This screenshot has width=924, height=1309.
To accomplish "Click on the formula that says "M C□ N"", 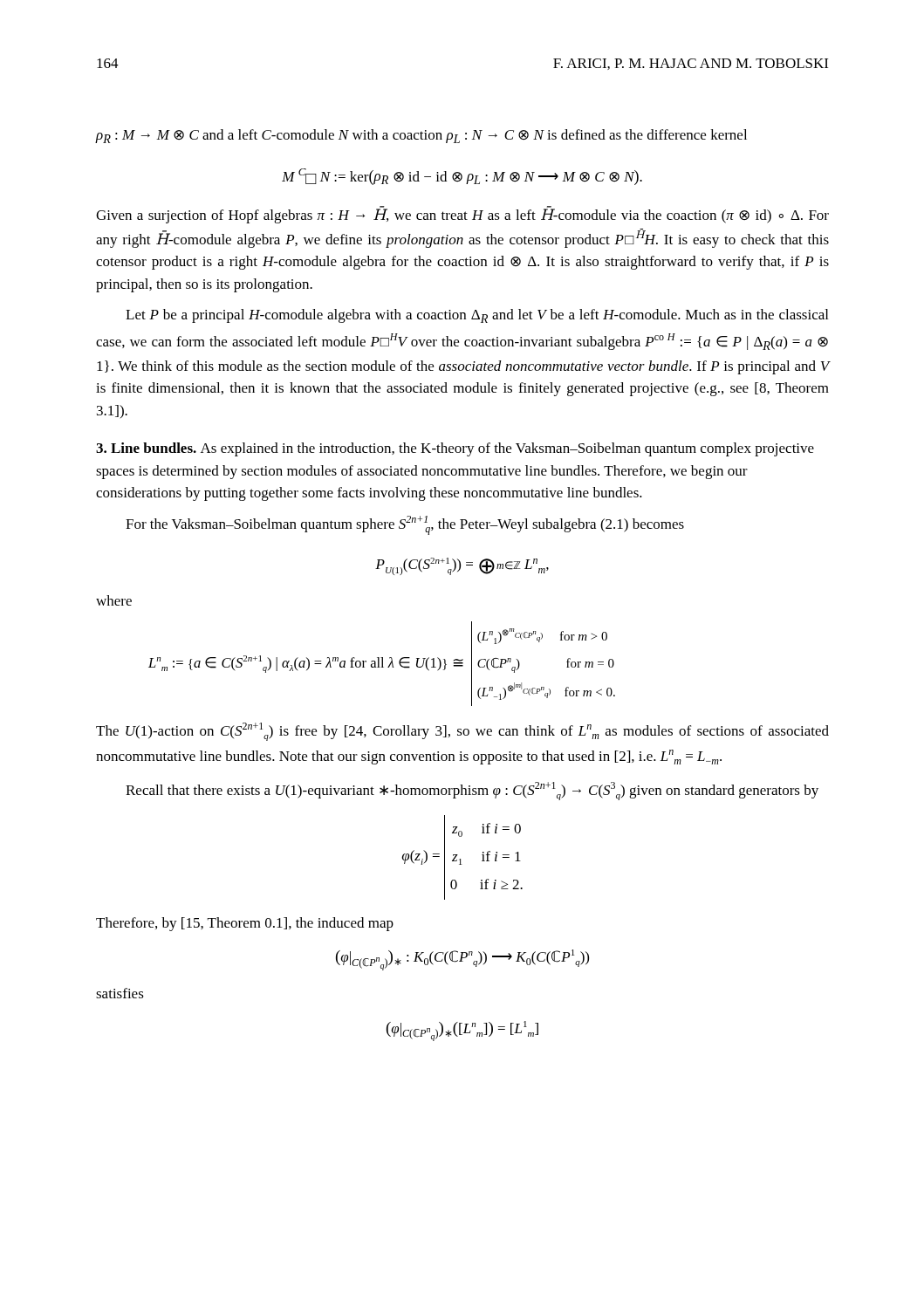I will 462,176.
